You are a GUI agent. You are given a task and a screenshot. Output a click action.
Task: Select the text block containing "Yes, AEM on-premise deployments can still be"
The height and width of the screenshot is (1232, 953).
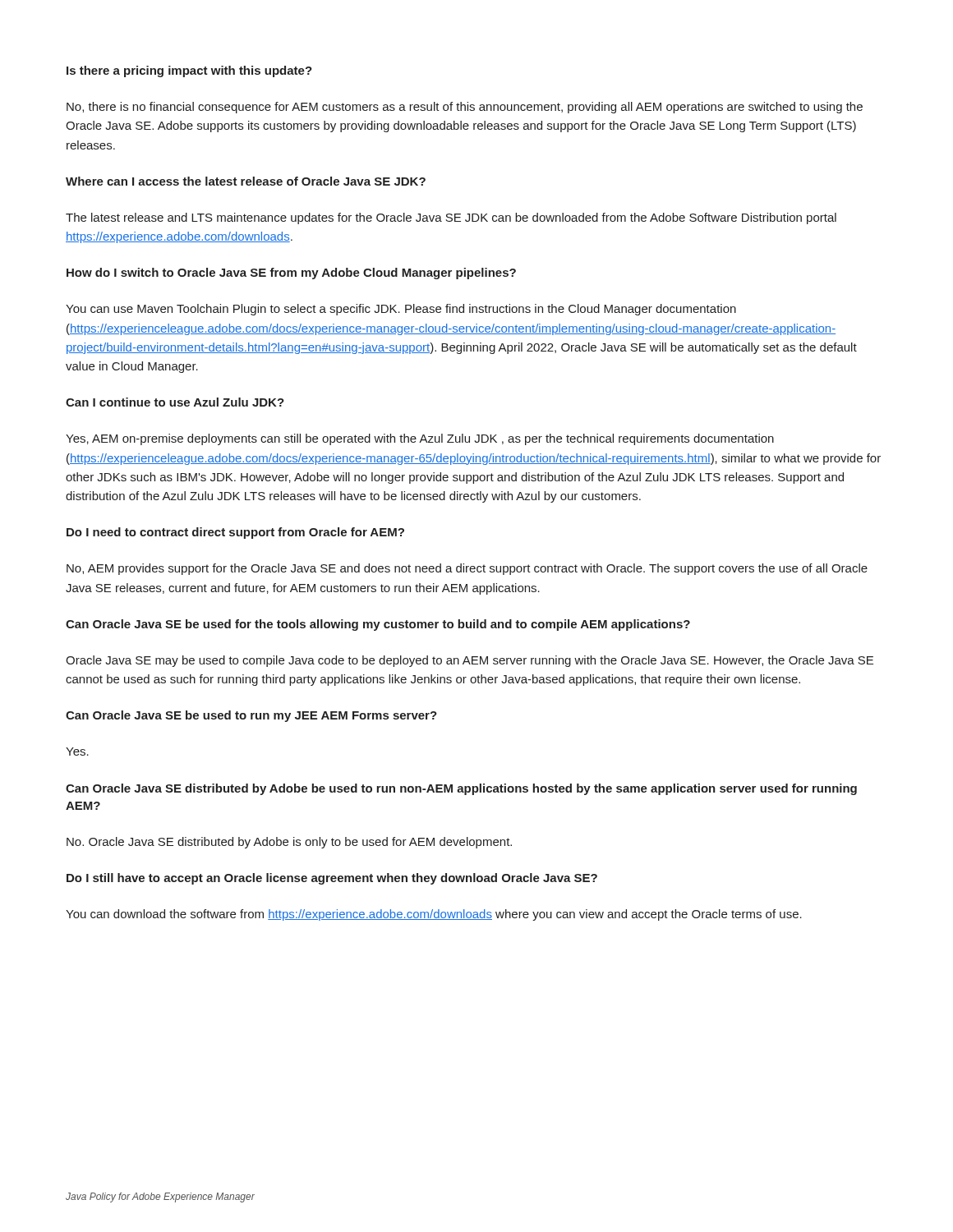click(x=476, y=467)
